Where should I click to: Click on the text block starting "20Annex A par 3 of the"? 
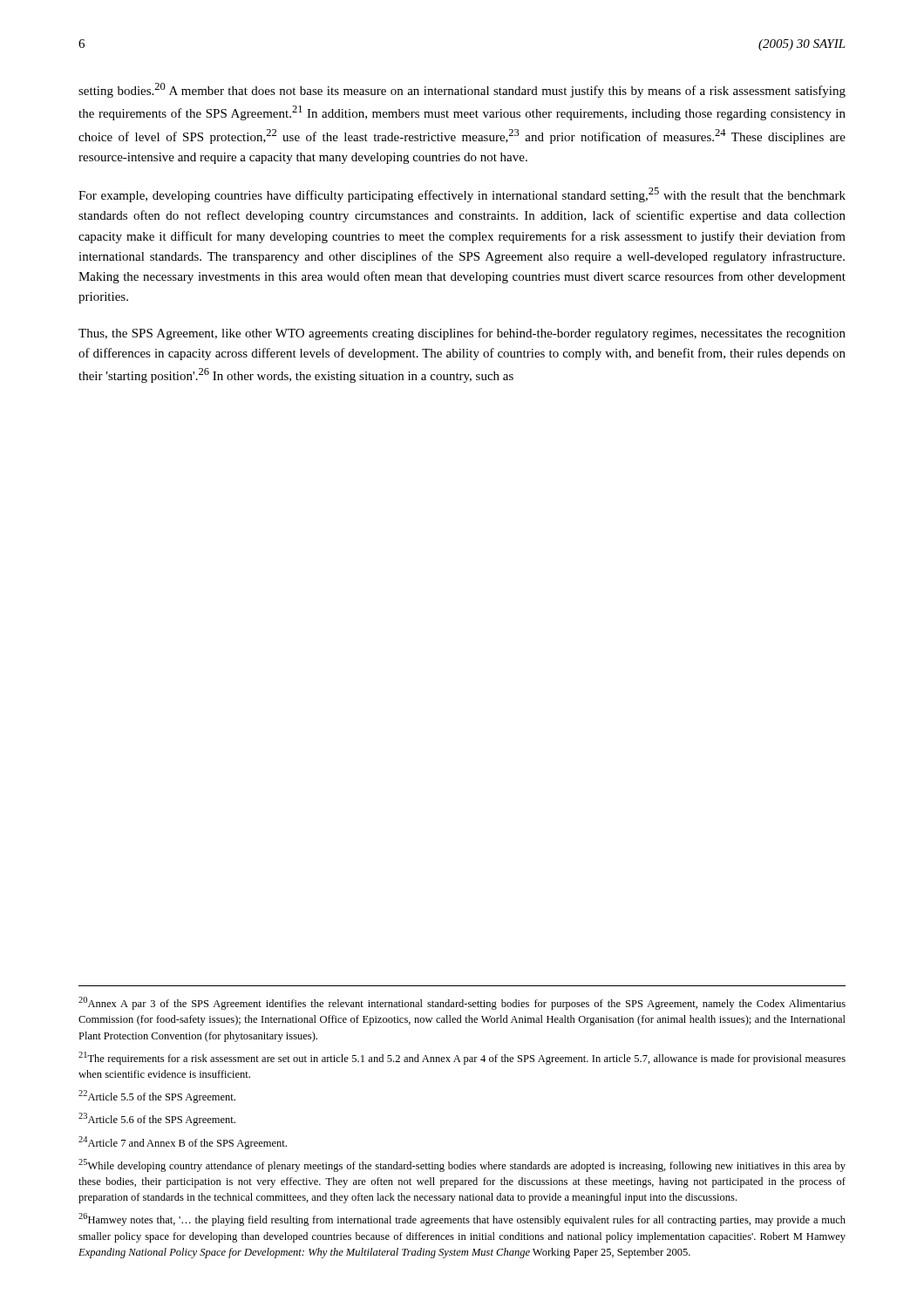click(462, 1018)
